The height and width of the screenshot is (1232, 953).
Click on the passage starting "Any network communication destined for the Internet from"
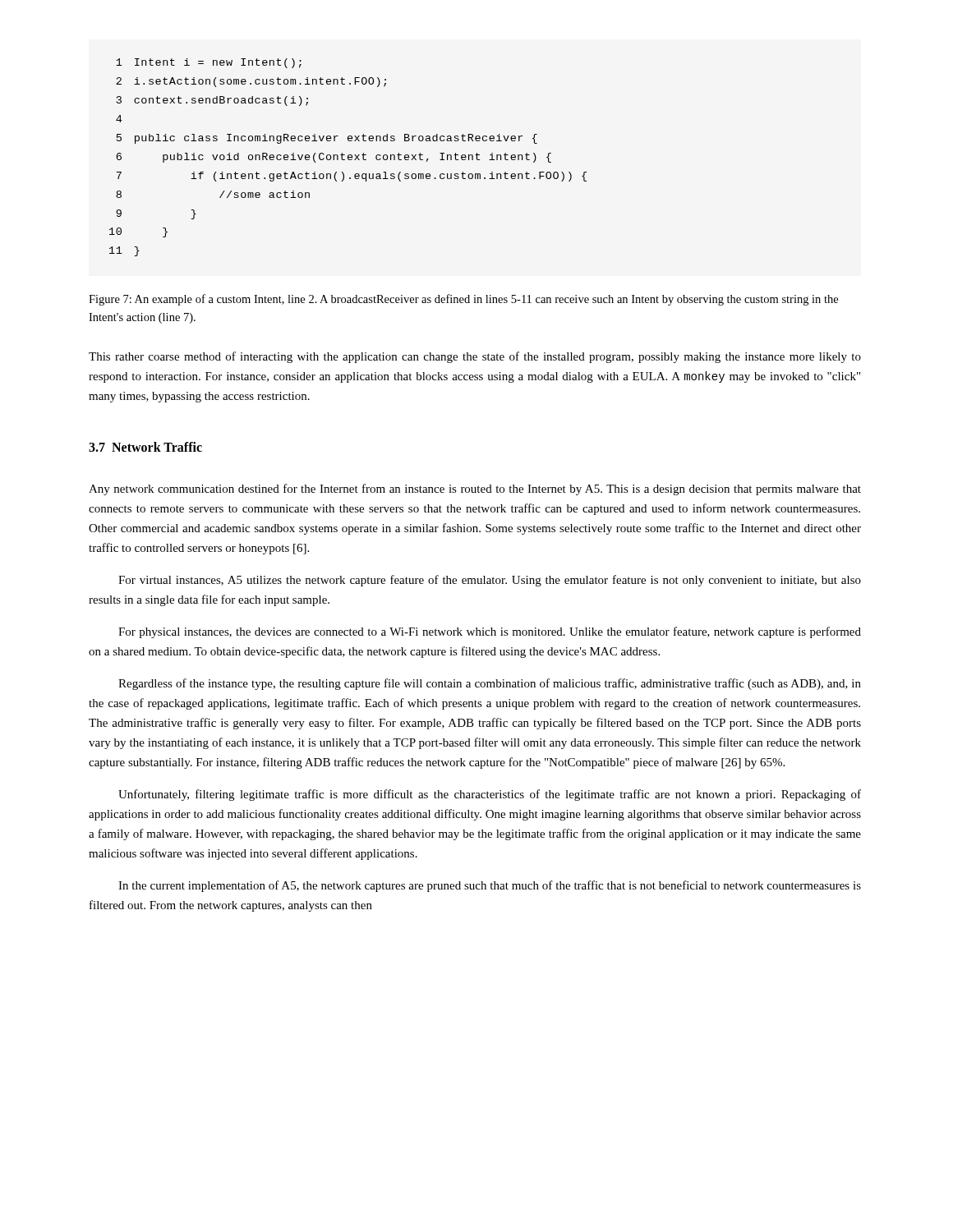tap(475, 518)
